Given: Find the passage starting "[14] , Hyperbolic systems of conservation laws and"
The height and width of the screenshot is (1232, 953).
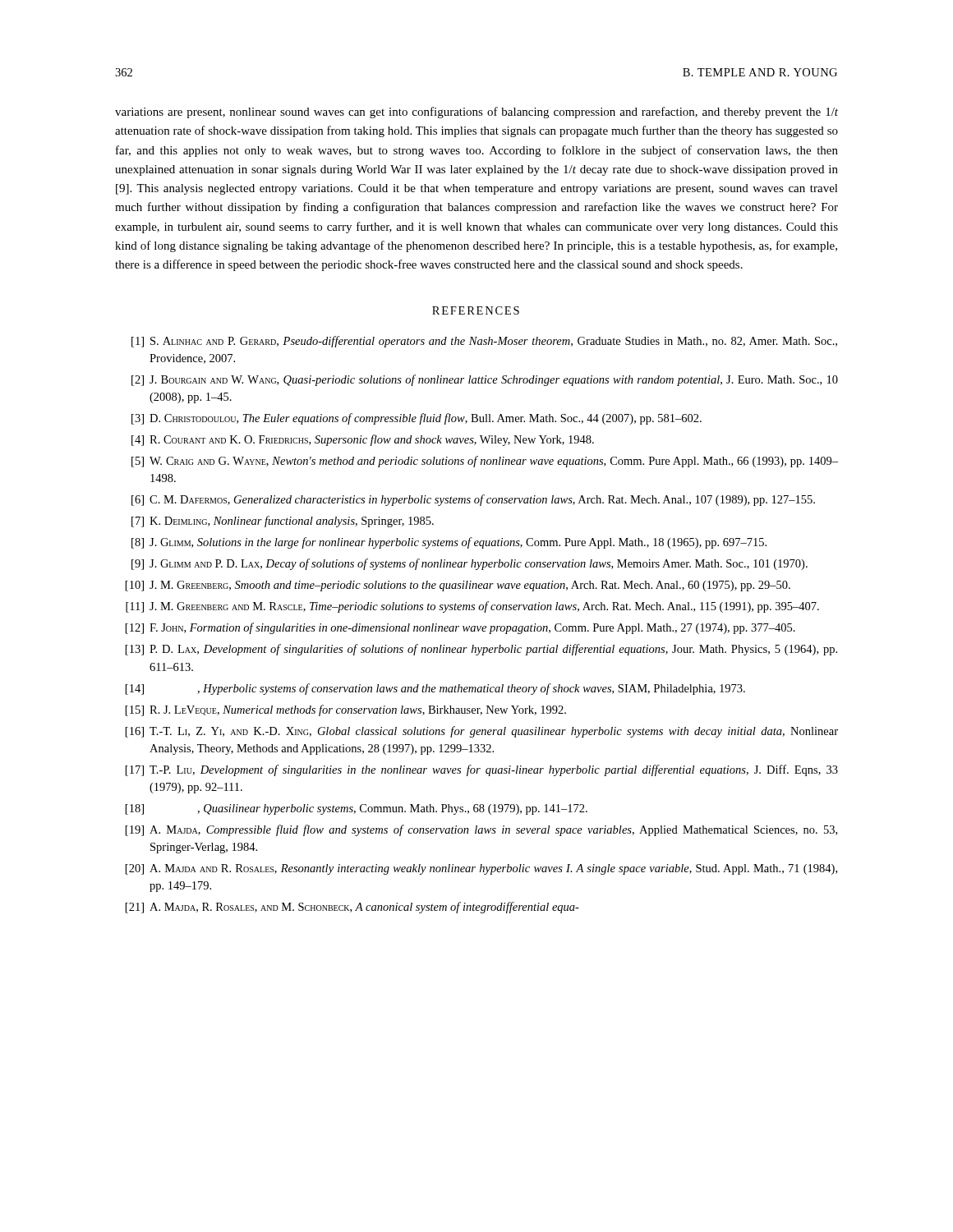Looking at the screenshot, I should 476,688.
